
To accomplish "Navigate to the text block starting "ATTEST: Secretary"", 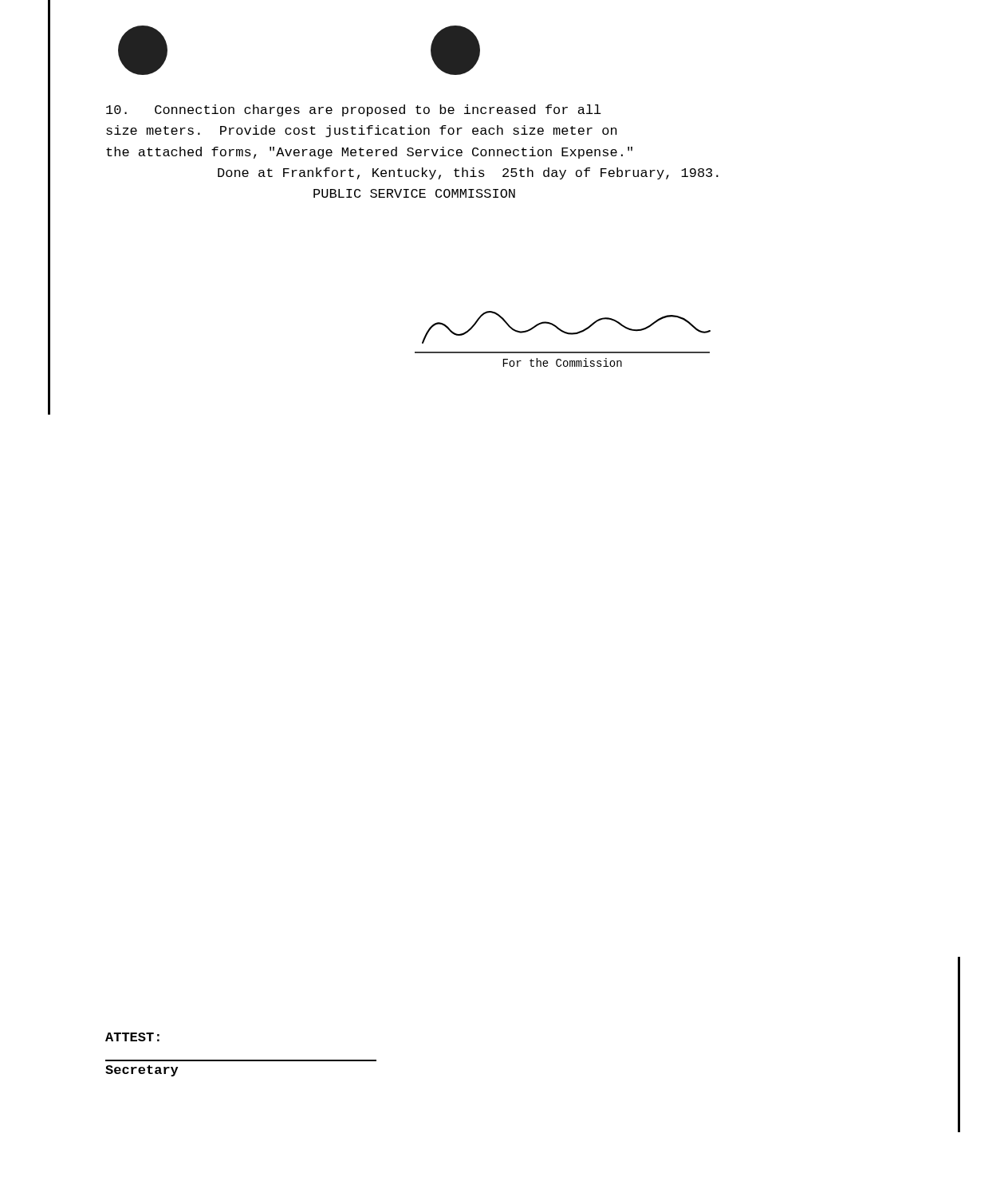I will pyautogui.click(x=241, y=1054).
